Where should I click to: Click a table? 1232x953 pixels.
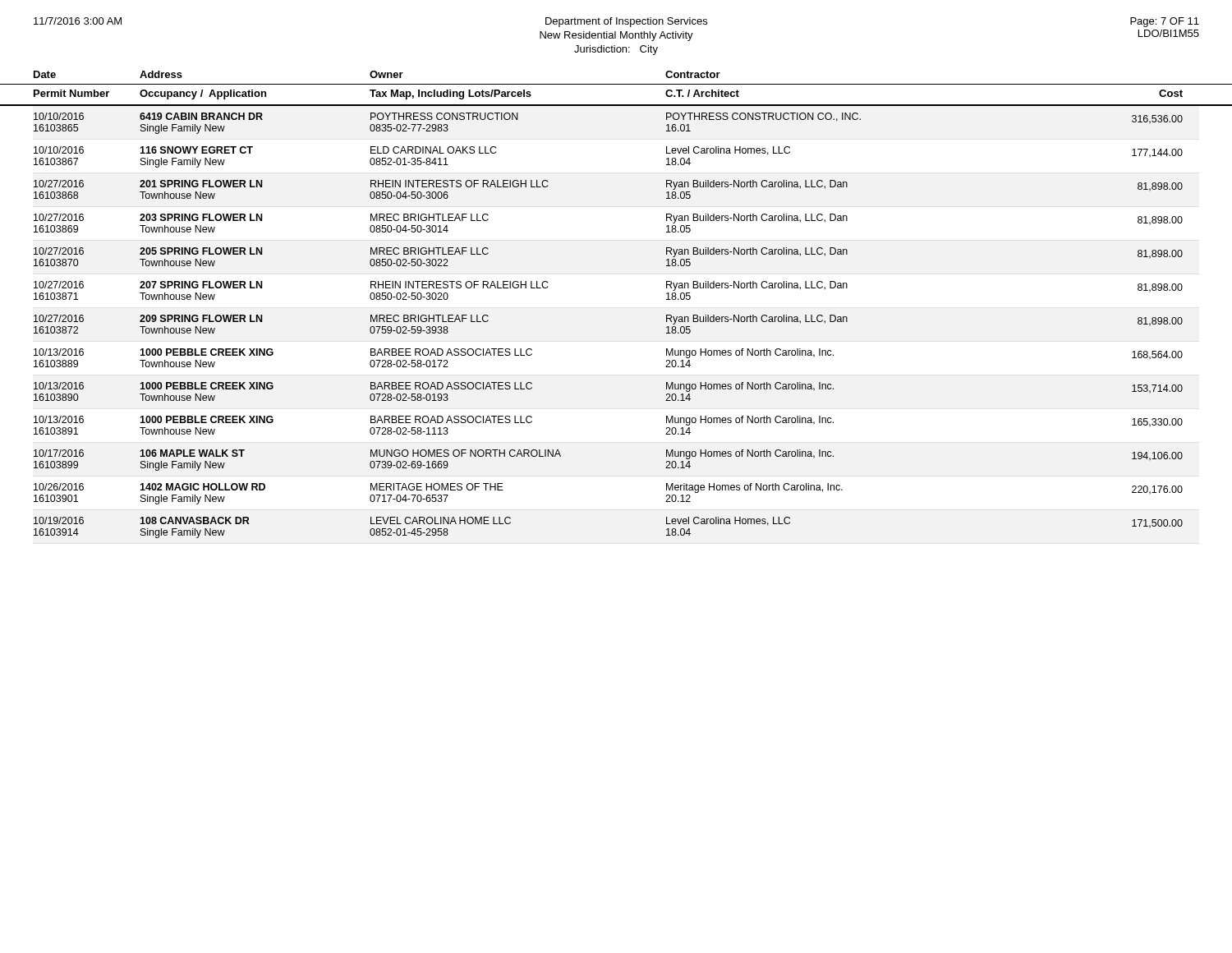pos(616,325)
